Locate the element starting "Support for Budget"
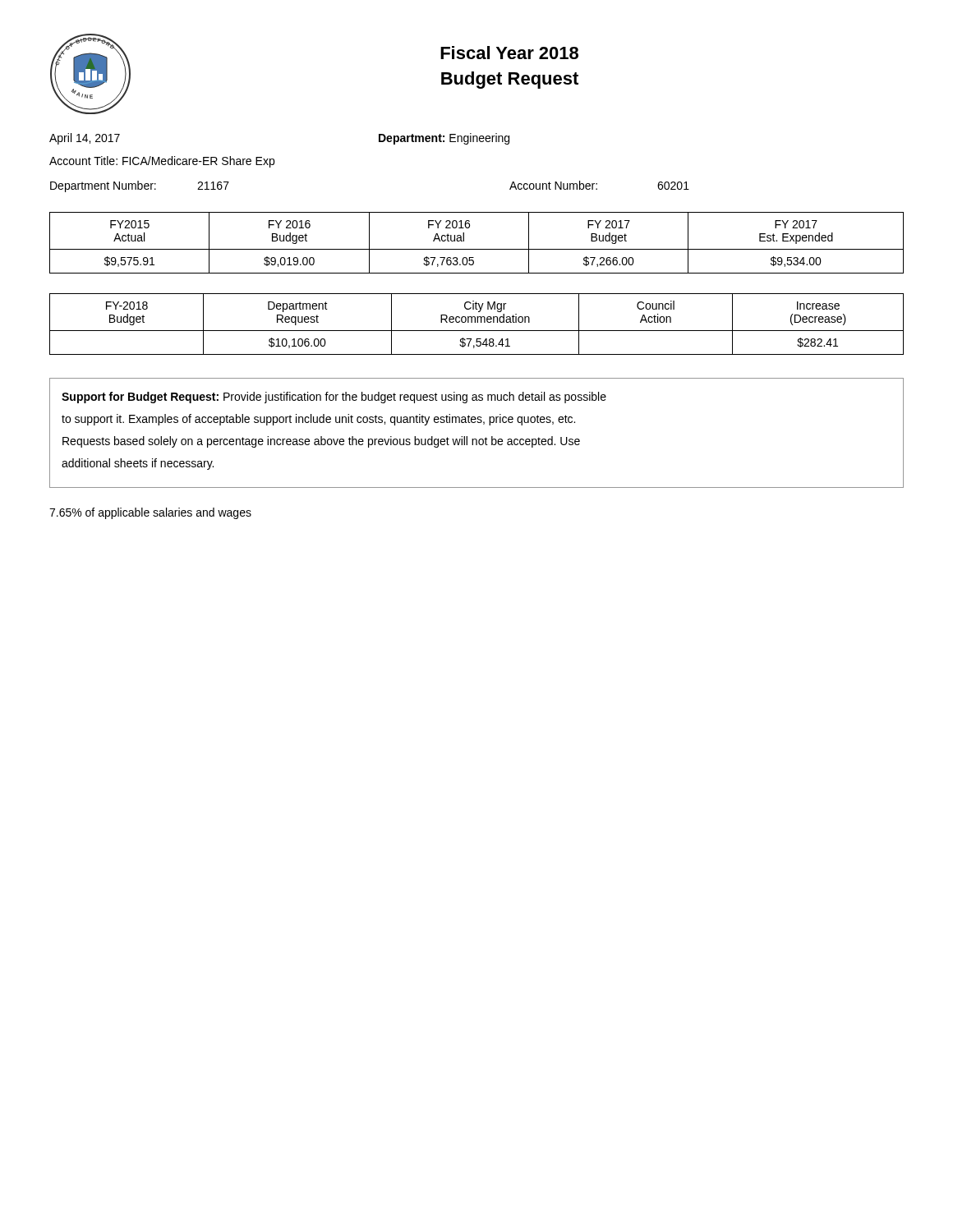The image size is (953, 1232). (476, 430)
